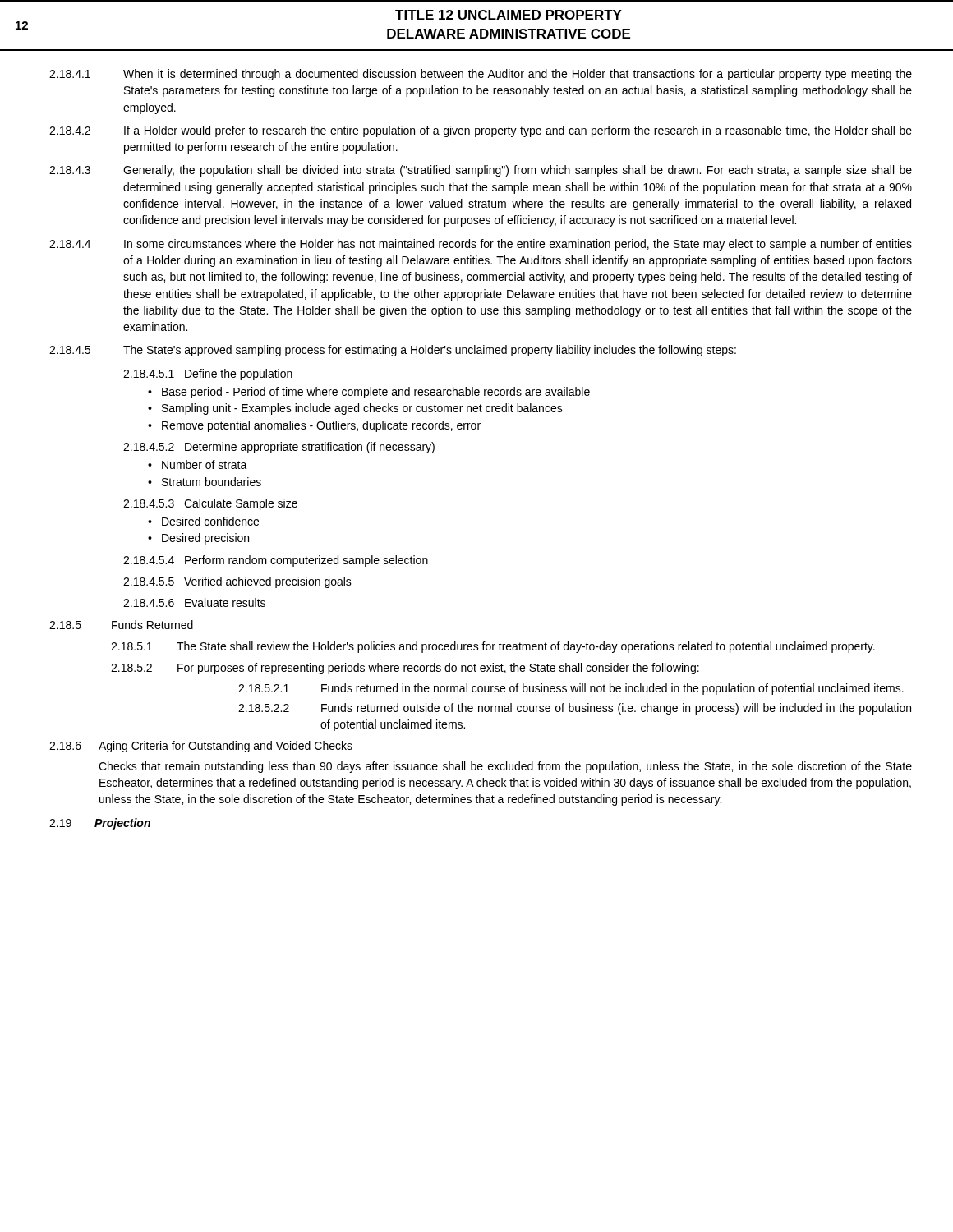Locate the element starting "2.18.4.5.3 Calculate Sample size Desired confidence Desired precision"
This screenshot has height=1232, width=953.
tap(210, 504)
